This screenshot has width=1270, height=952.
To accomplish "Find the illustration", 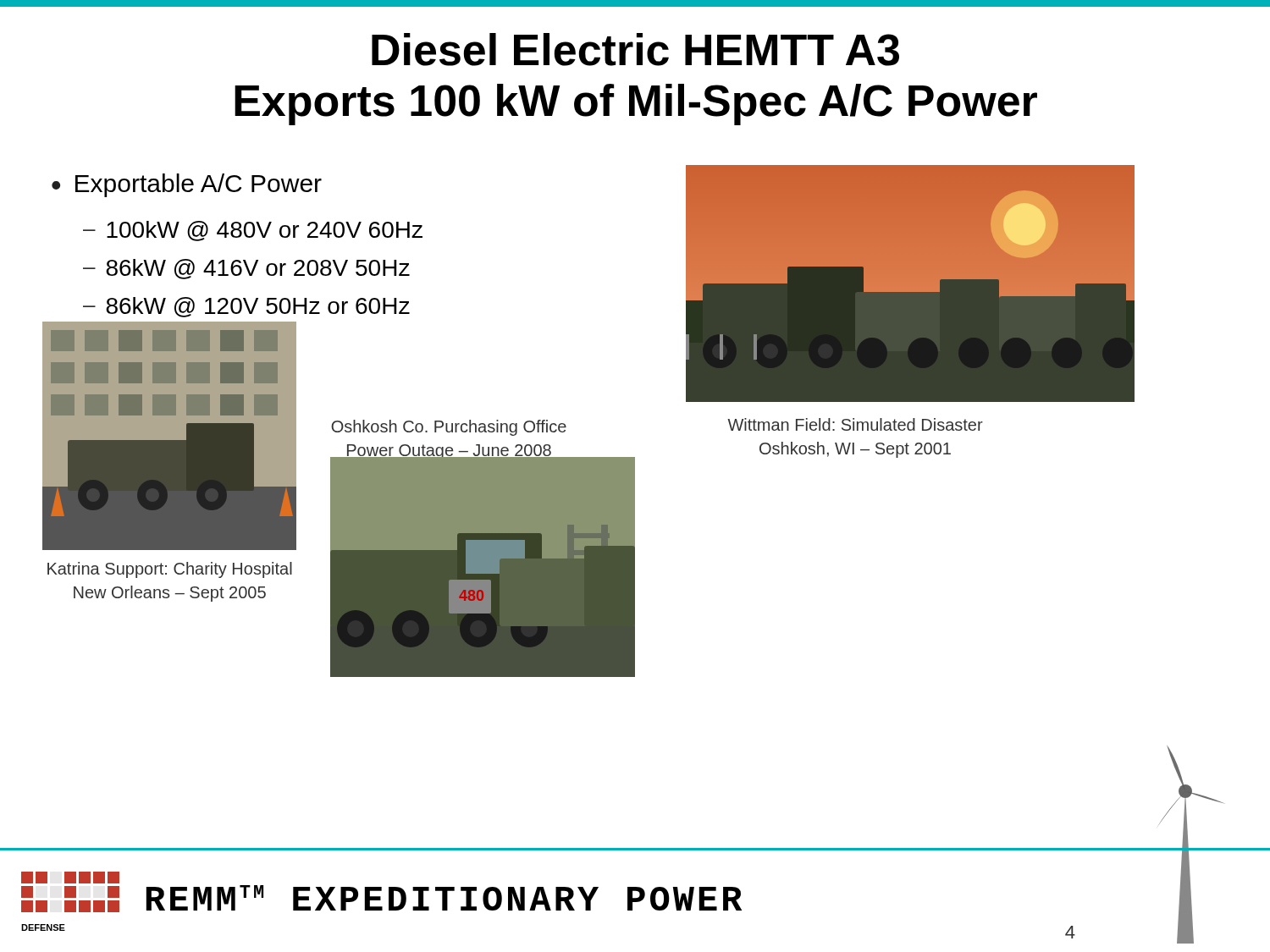I will pyautogui.click(x=1185, y=846).
